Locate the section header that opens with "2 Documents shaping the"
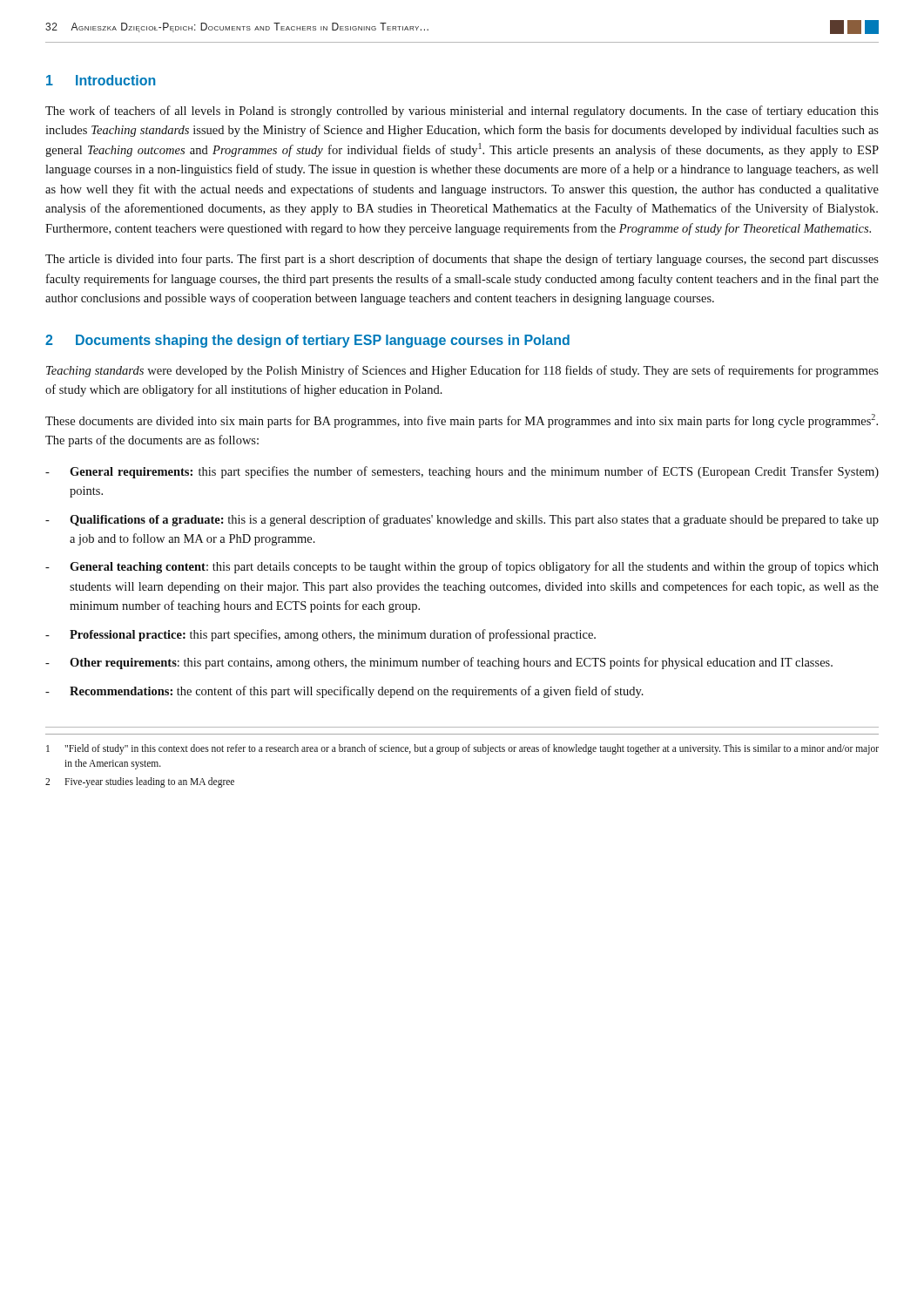This screenshot has height=1307, width=924. 462,340
